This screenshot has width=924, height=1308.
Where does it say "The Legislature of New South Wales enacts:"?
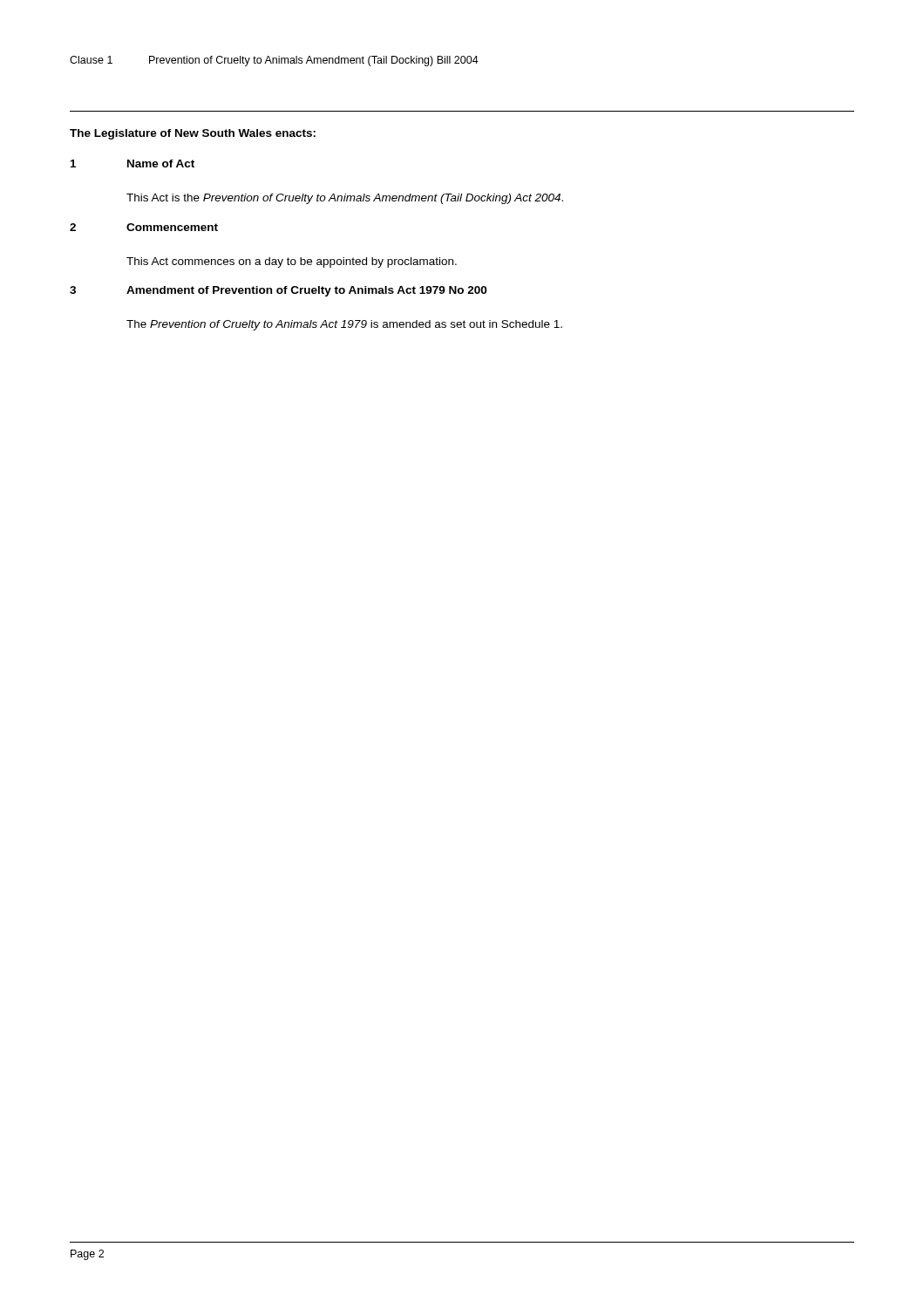pyautogui.click(x=193, y=133)
